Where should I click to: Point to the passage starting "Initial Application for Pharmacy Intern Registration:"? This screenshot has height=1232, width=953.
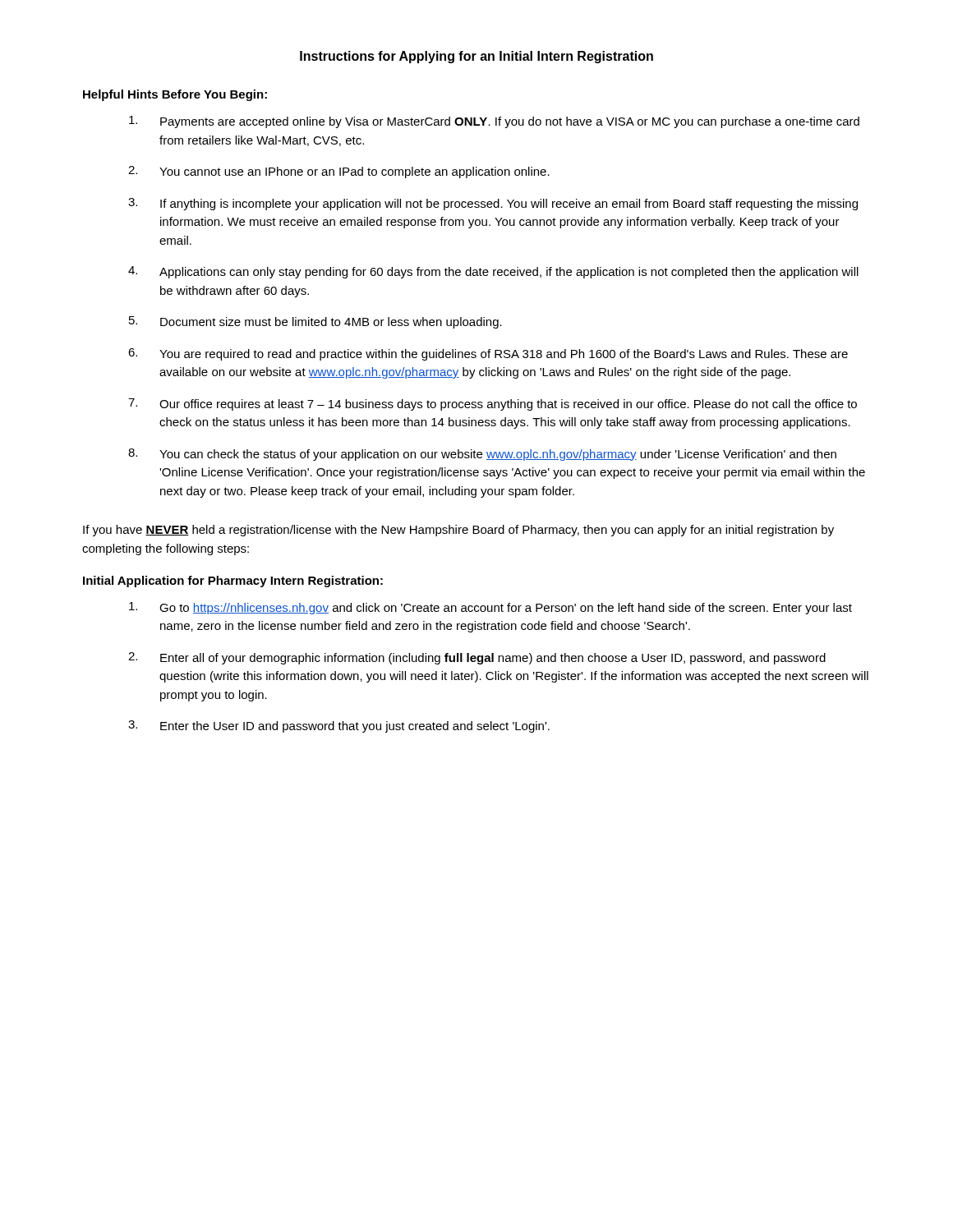233,580
